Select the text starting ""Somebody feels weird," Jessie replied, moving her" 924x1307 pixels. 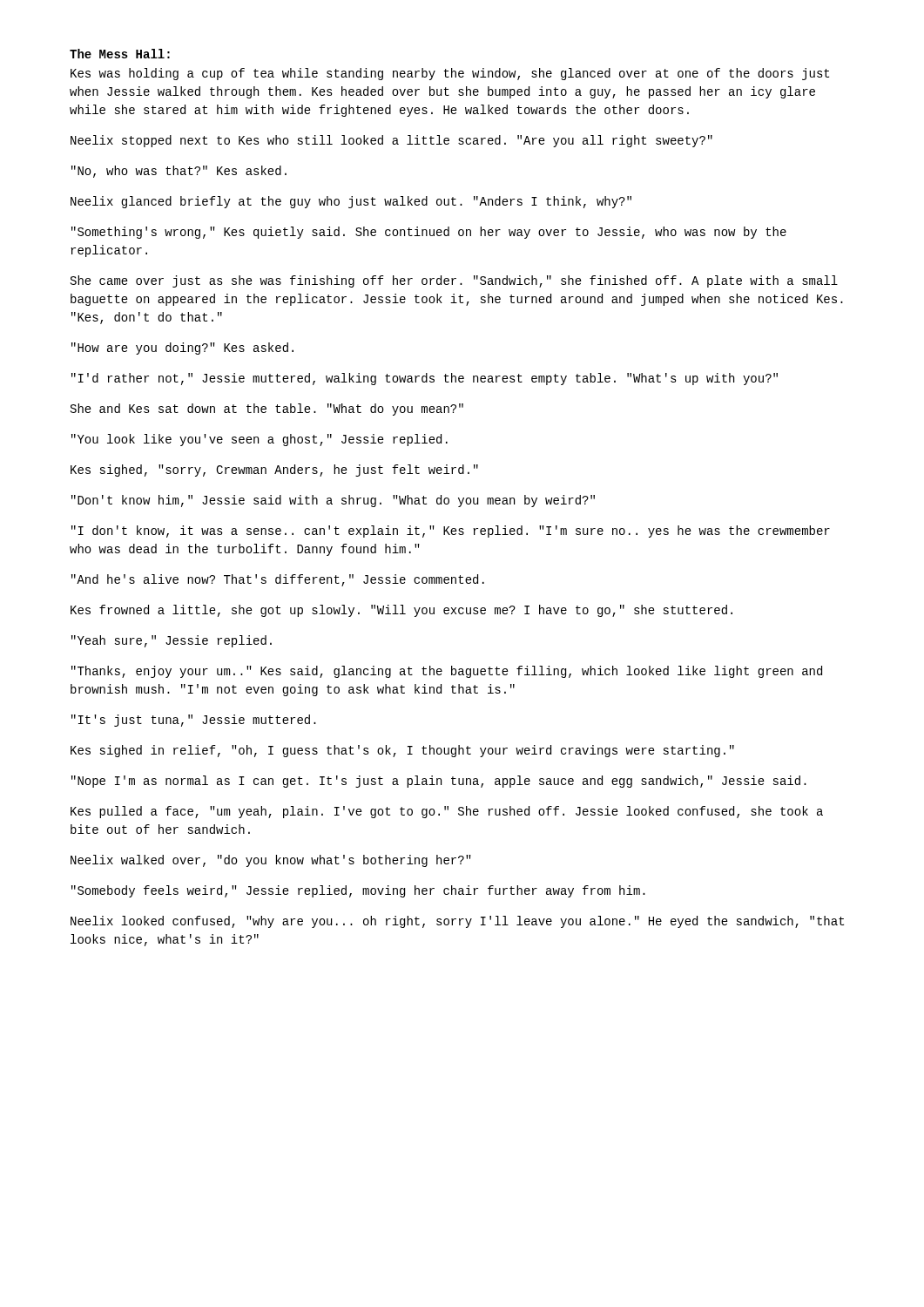[359, 891]
